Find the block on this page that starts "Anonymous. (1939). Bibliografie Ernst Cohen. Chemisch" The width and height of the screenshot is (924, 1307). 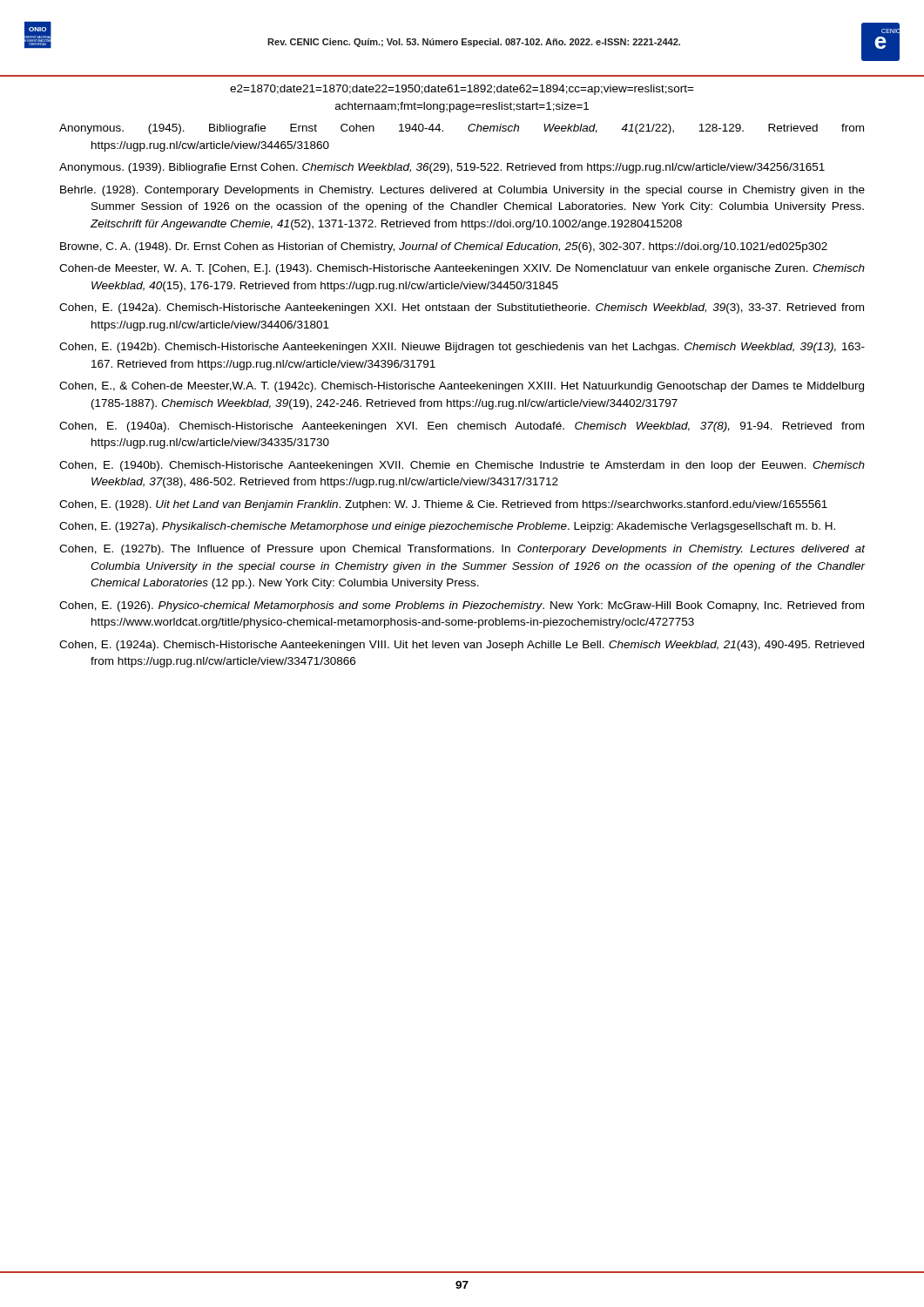[442, 167]
